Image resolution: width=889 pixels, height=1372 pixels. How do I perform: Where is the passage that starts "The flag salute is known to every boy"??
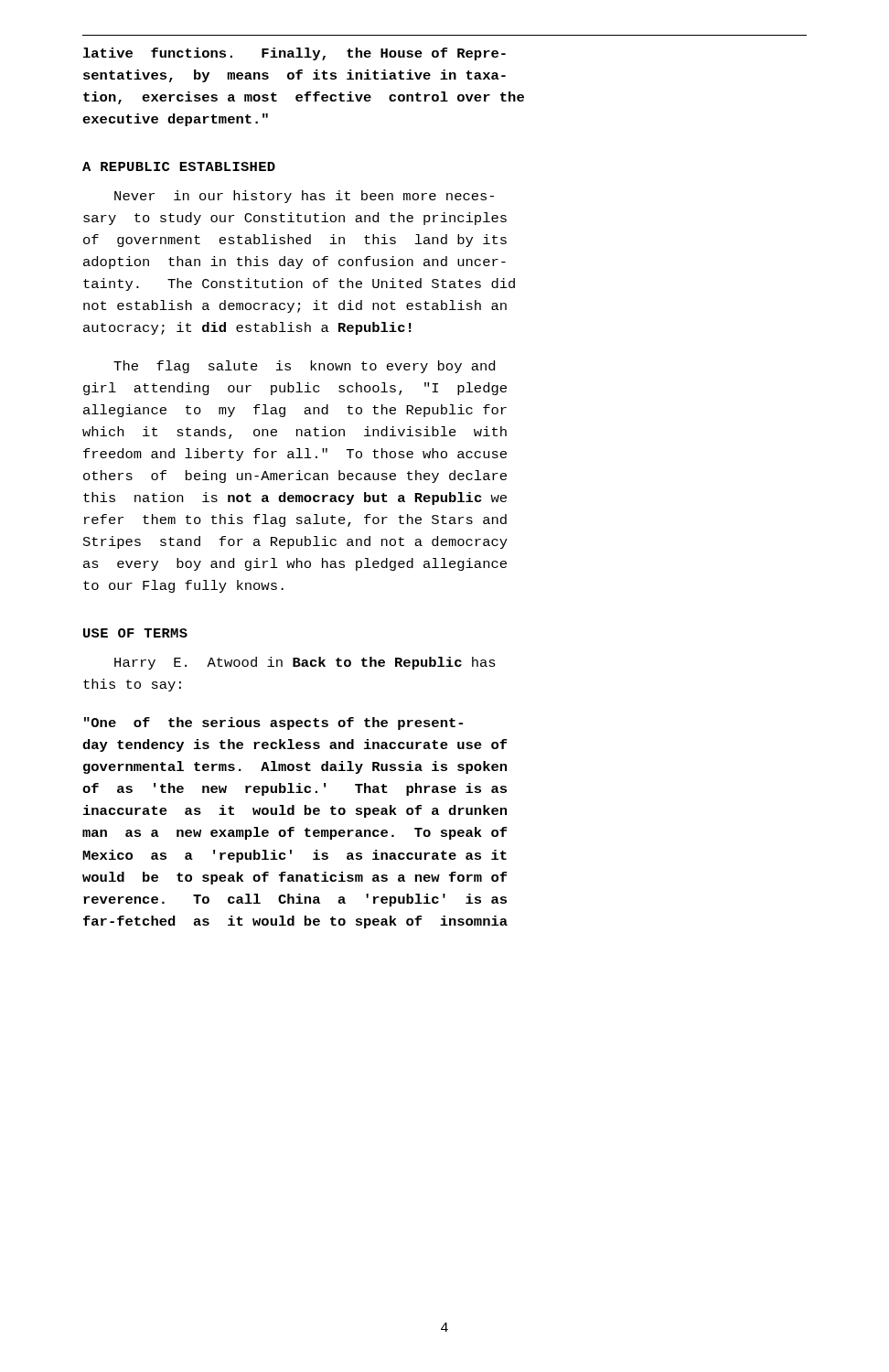[295, 477]
